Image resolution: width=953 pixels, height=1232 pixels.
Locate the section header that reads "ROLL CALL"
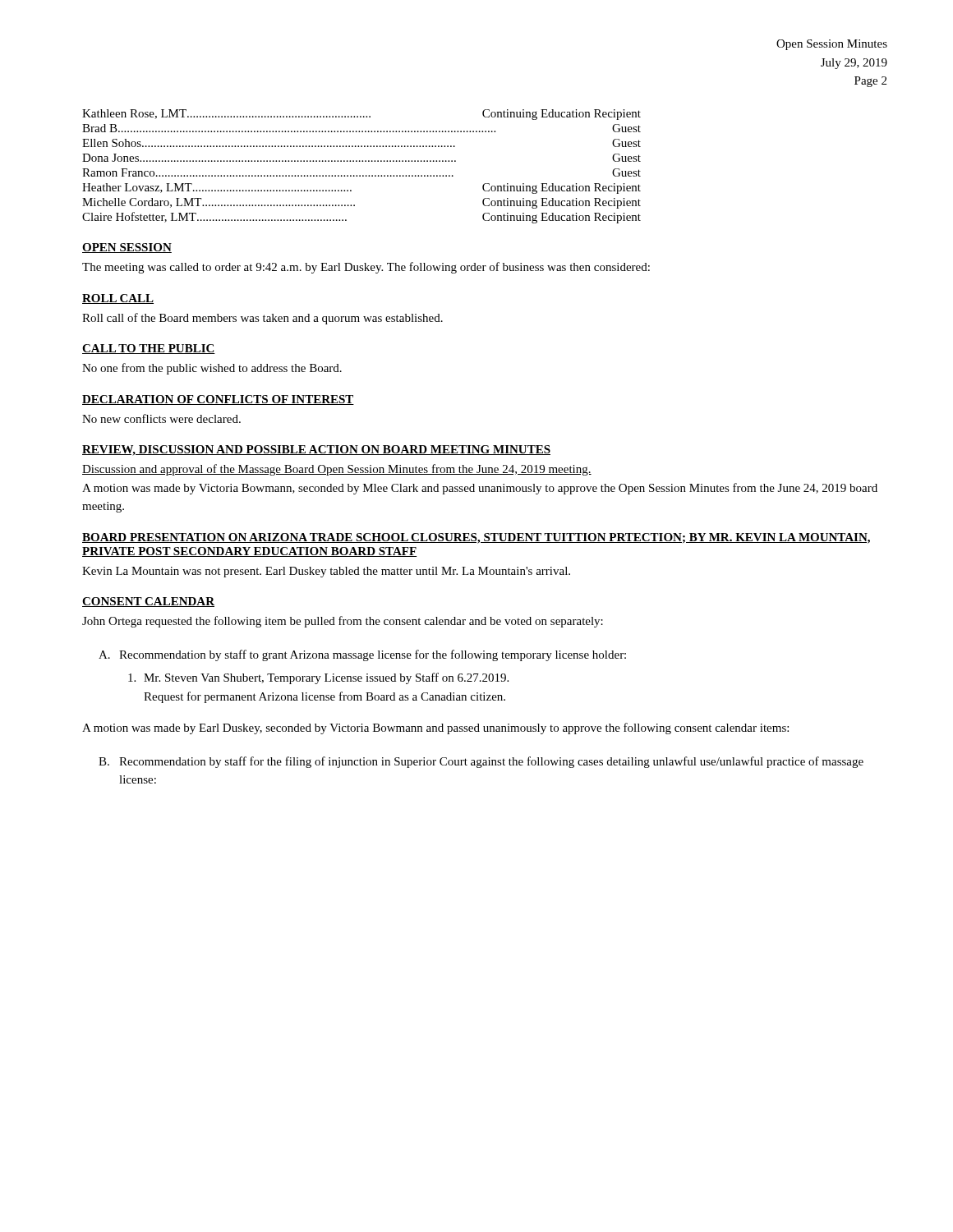point(118,298)
